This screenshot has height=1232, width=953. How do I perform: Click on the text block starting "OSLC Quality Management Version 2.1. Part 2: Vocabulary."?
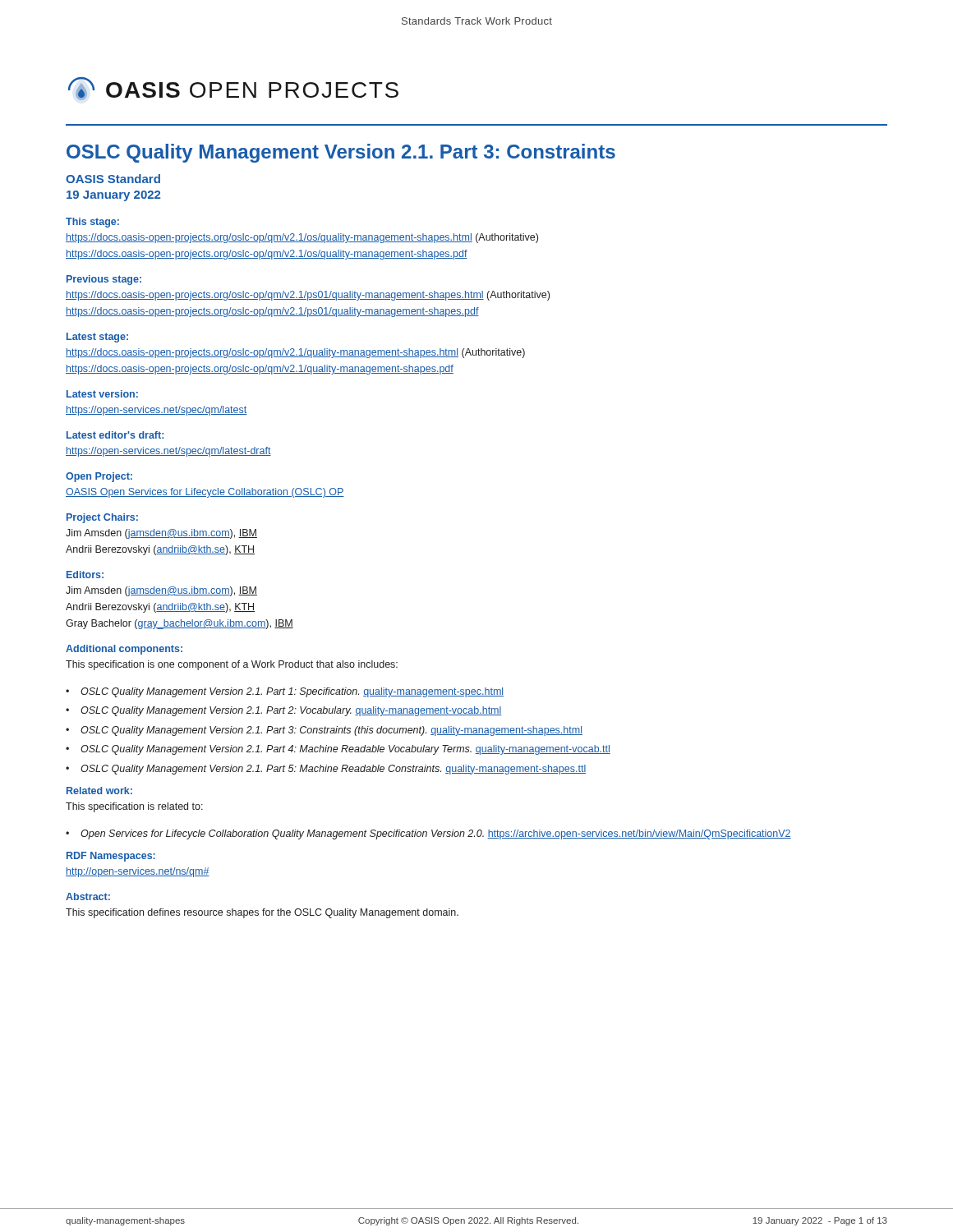click(x=291, y=711)
